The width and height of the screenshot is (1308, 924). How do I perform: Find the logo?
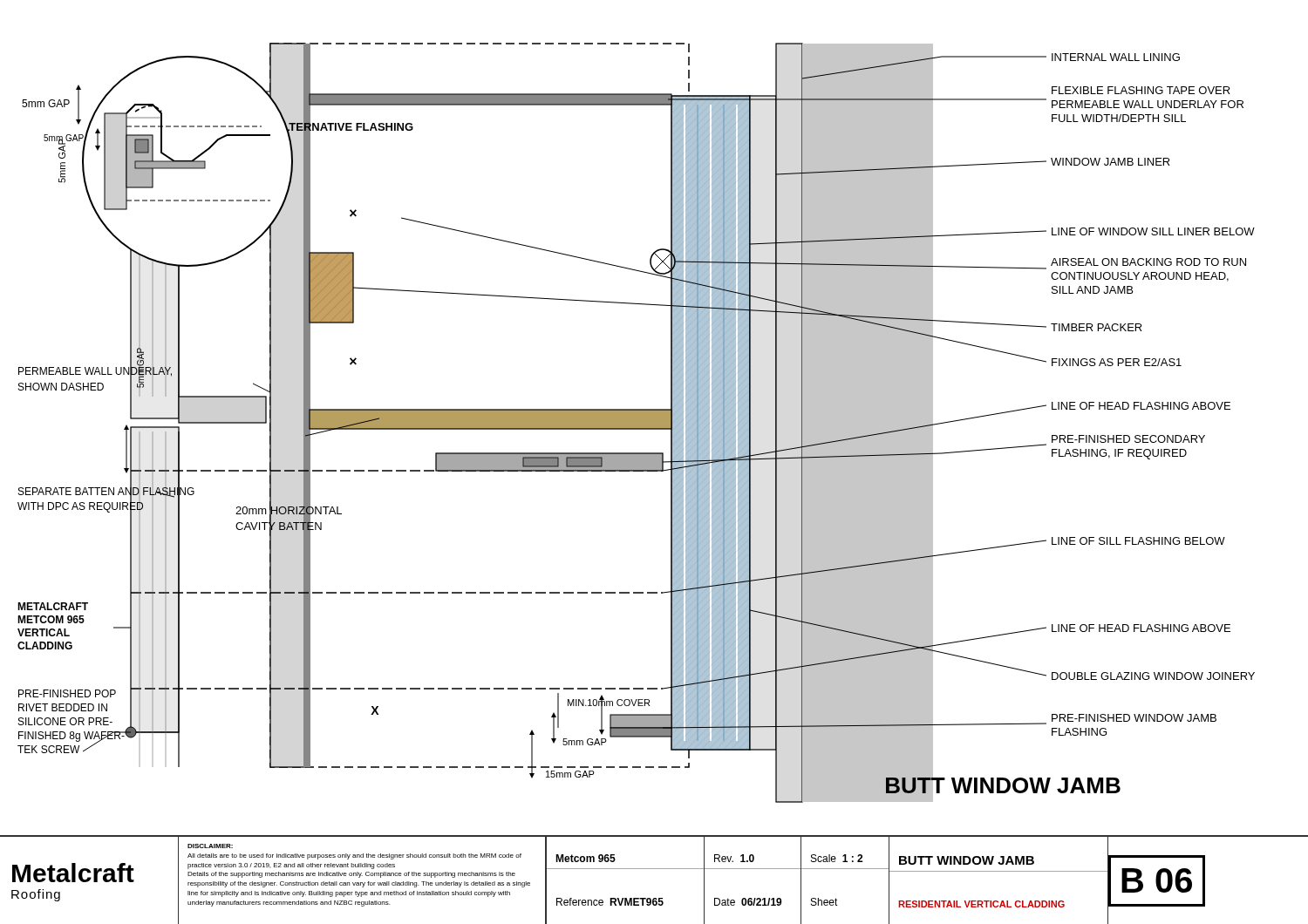pos(89,880)
